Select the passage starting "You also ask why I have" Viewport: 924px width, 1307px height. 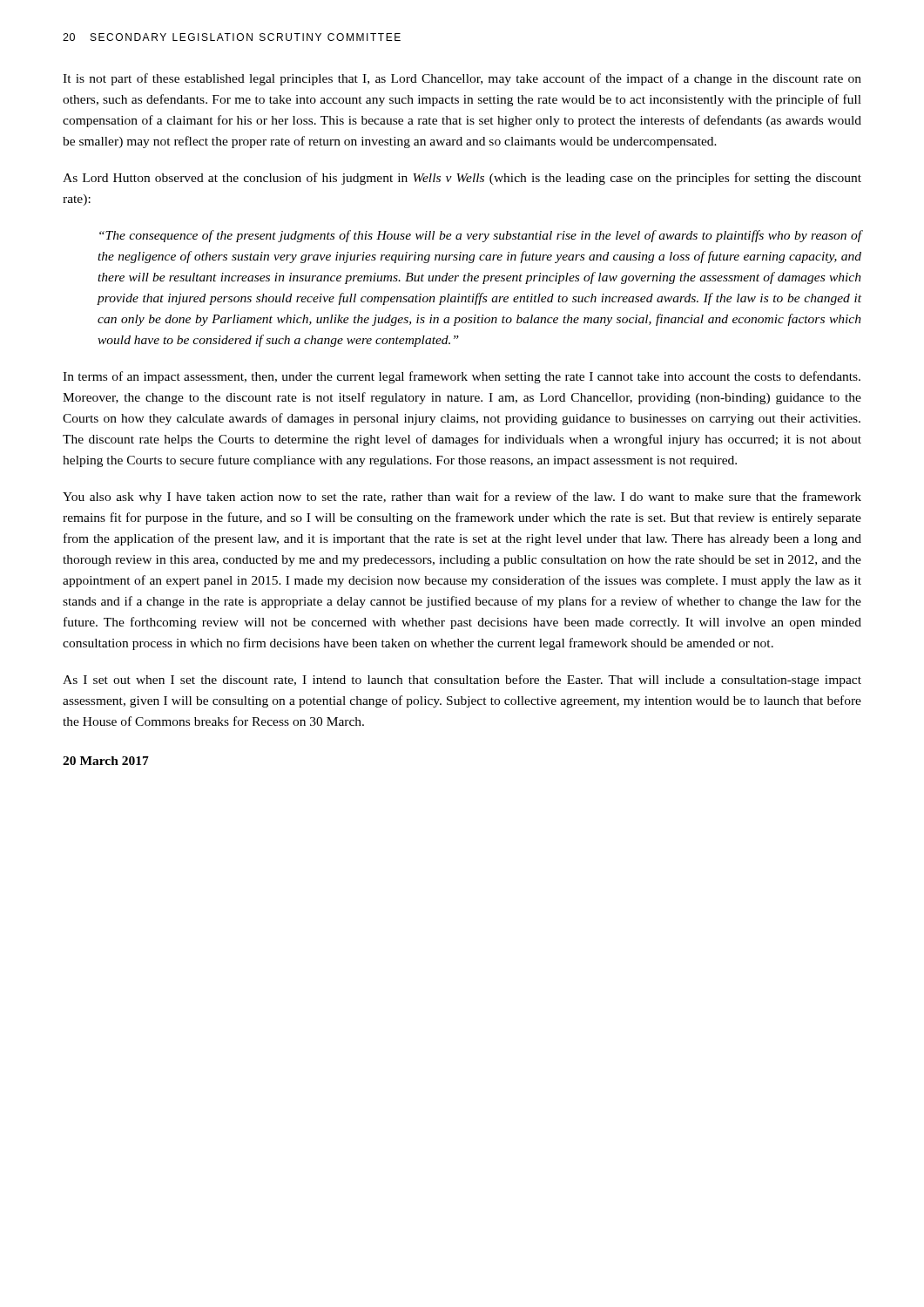pyautogui.click(x=462, y=570)
